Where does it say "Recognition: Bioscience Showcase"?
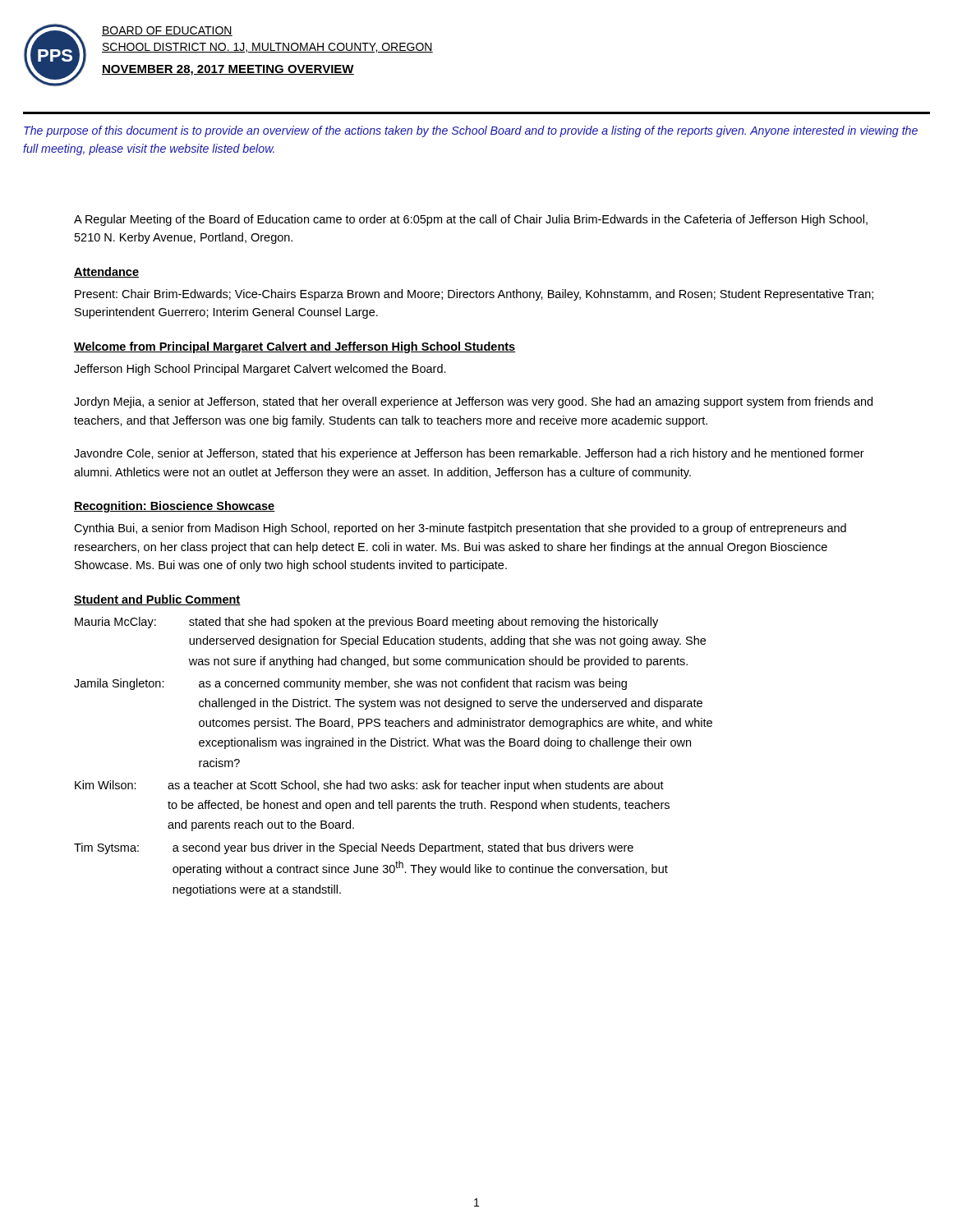This screenshot has height=1232, width=953. pyautogui.click(x=175, y=507)
